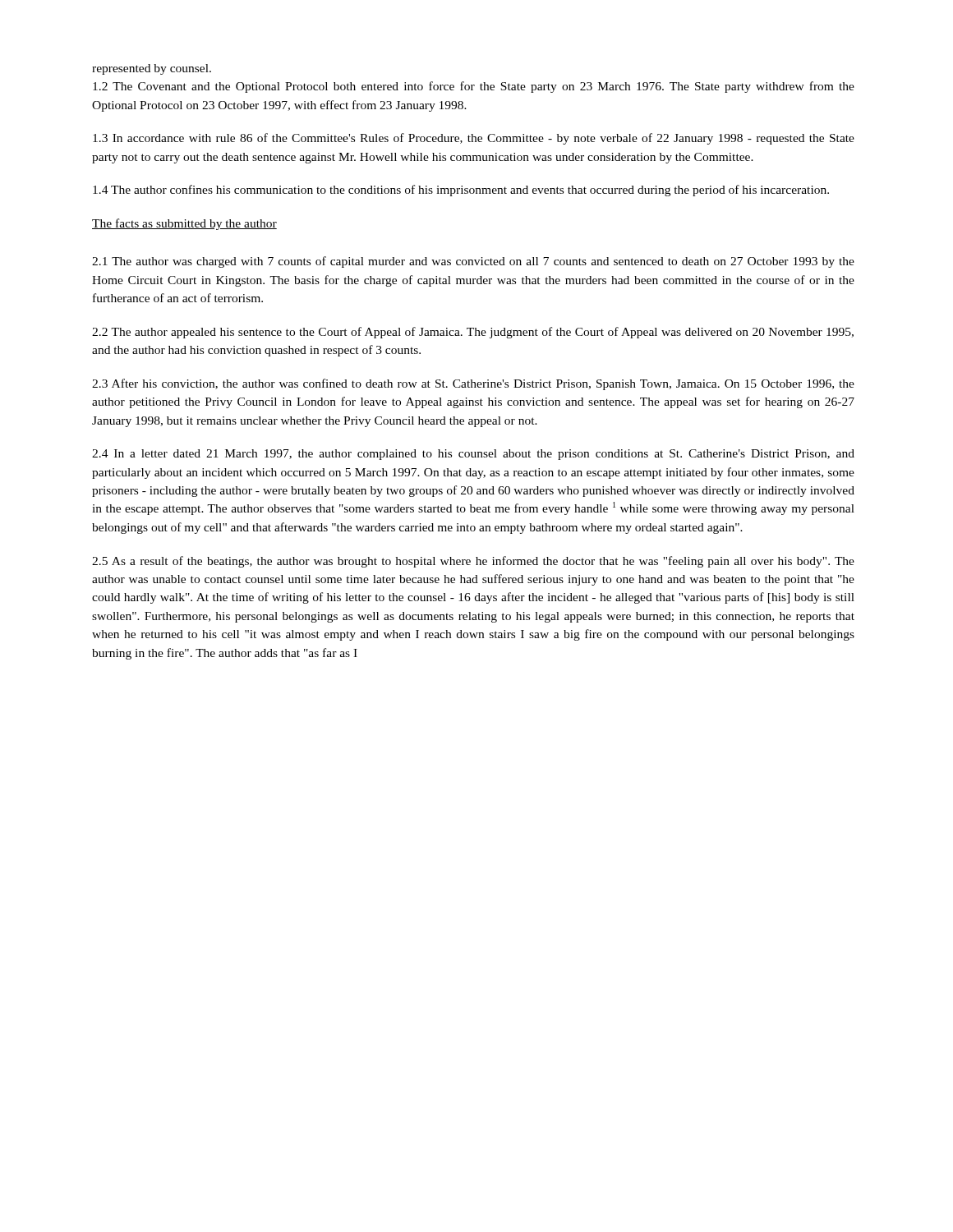
Task: Navigate to the text starting "The facts as submitted by the author"
Action: [x=184, y=223]
